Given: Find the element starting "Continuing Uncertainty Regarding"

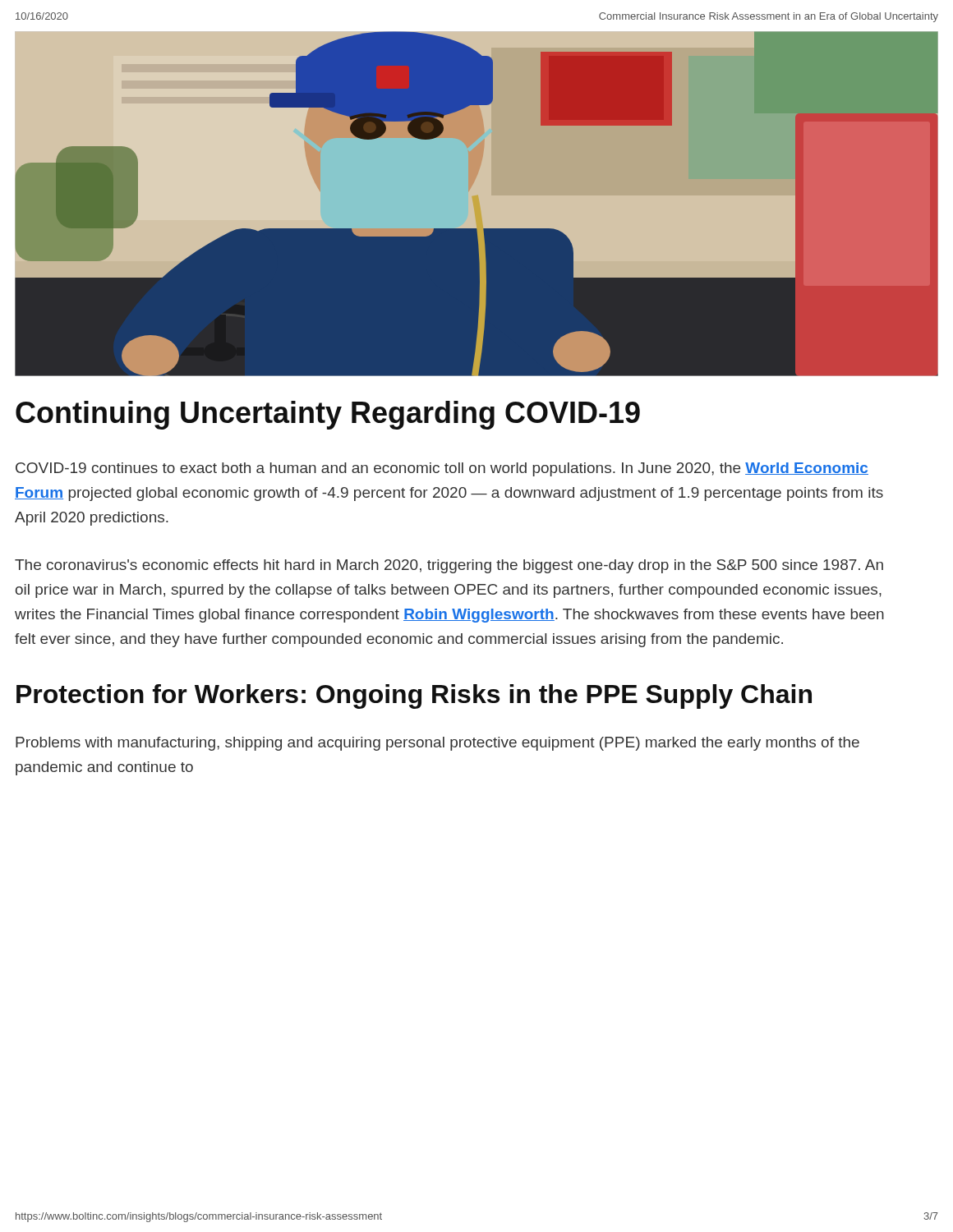Looking at the screenshot, I should (x=328, y=413).
